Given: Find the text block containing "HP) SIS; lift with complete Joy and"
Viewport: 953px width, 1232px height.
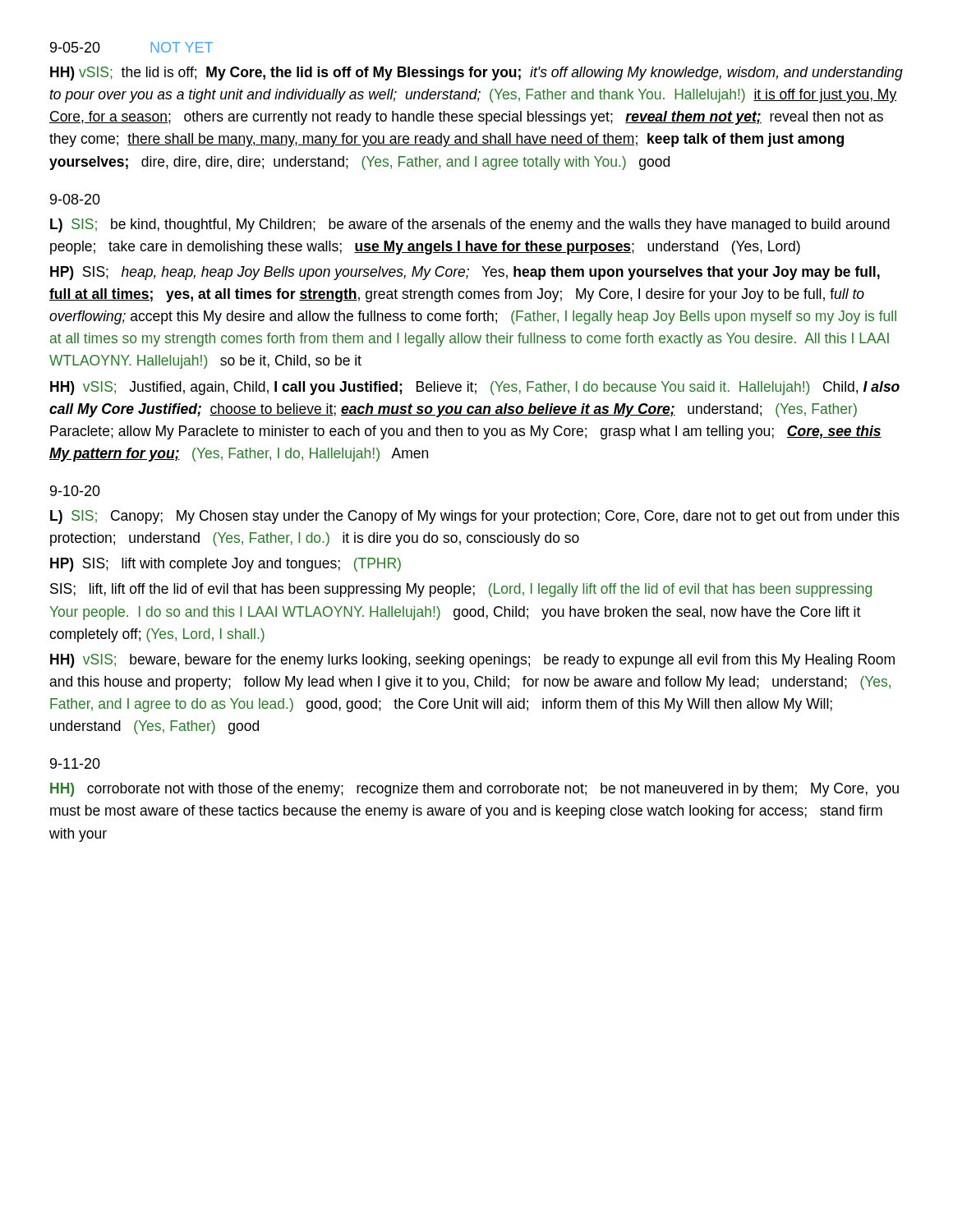Looking at the screenshot, I should [225, 564].
